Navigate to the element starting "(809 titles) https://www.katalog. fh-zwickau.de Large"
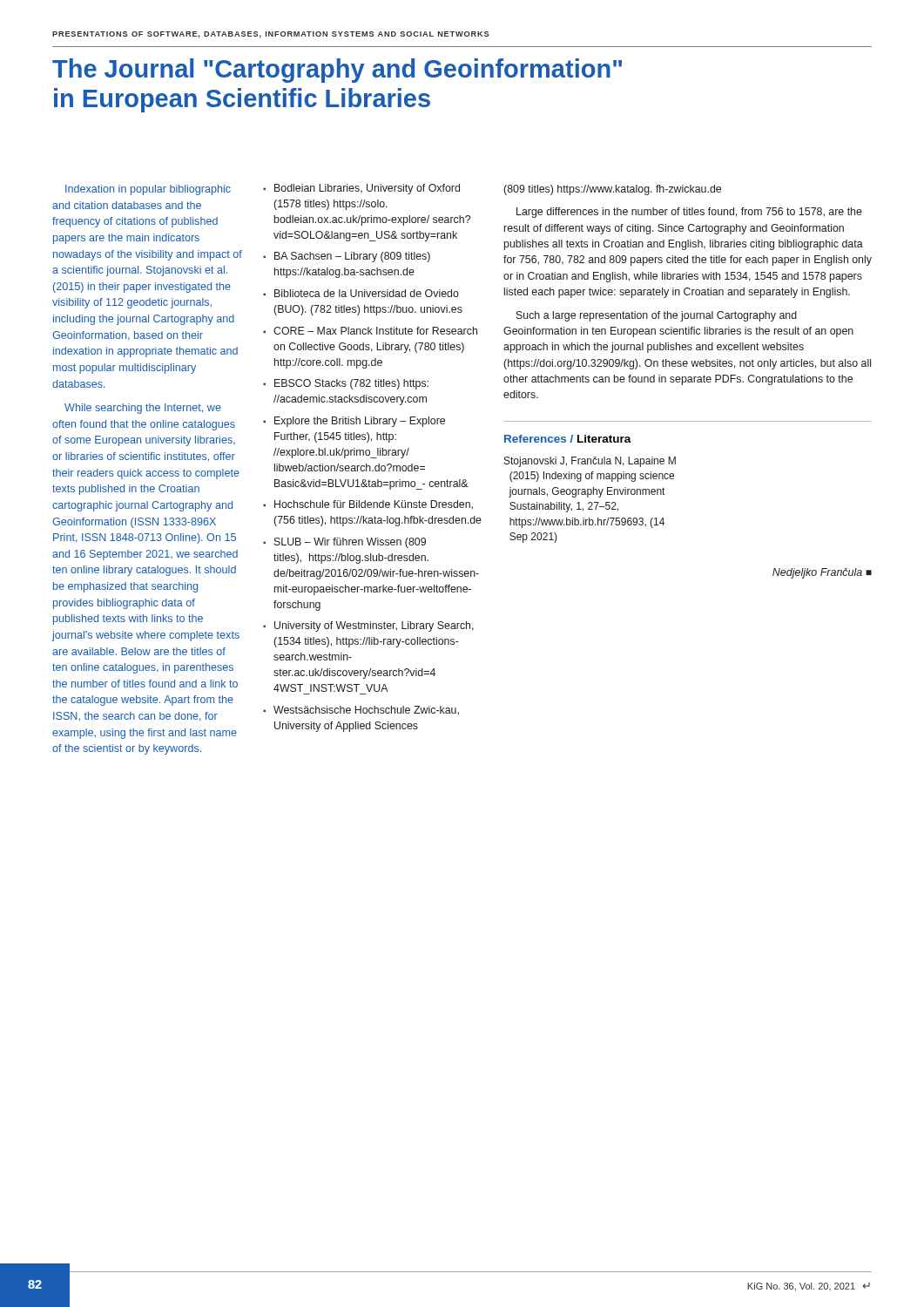This screenshot has width=924, height=1307. (x=688, y=292)
